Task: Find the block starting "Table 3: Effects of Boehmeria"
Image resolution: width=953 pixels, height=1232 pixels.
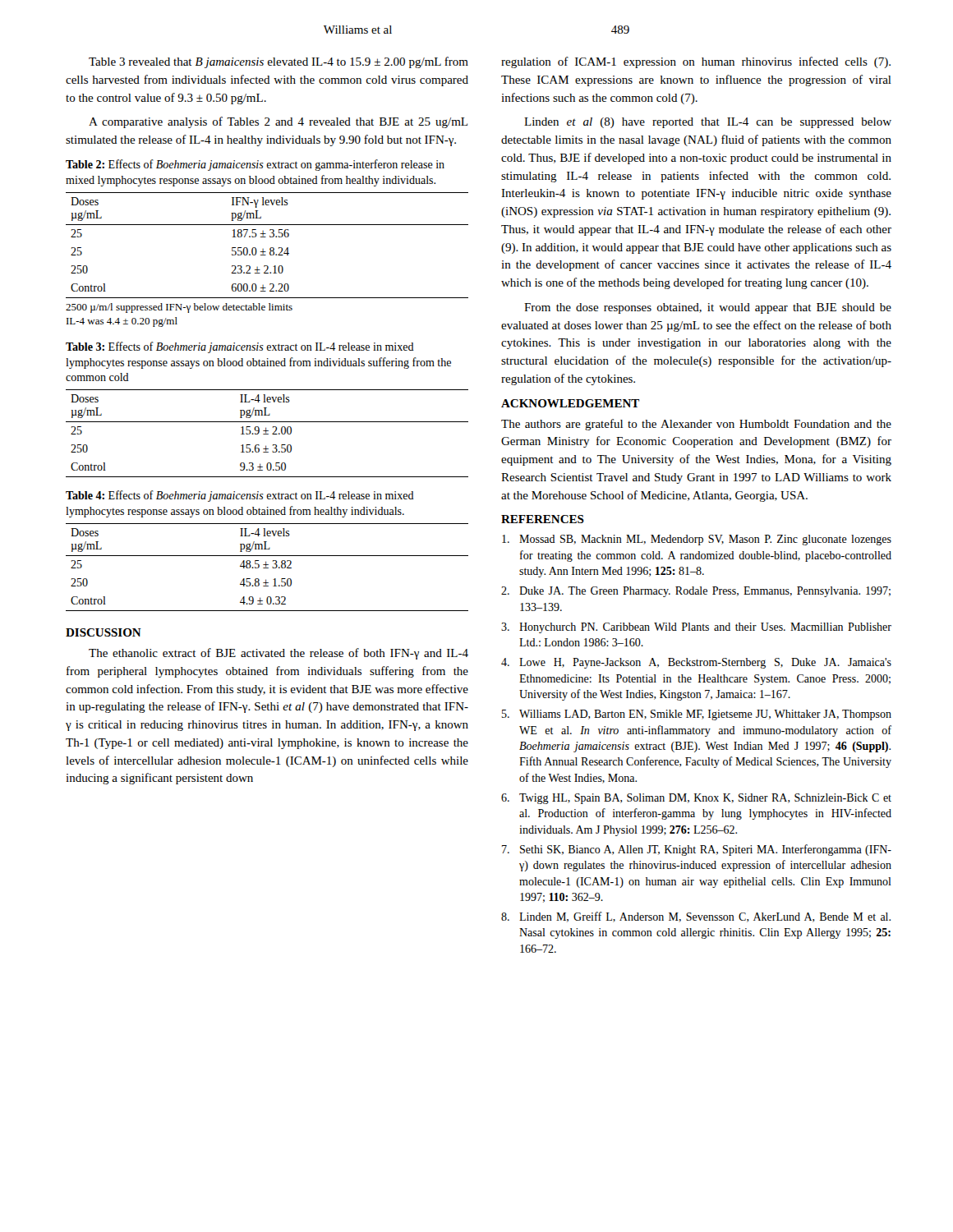Action: point(259,362)
